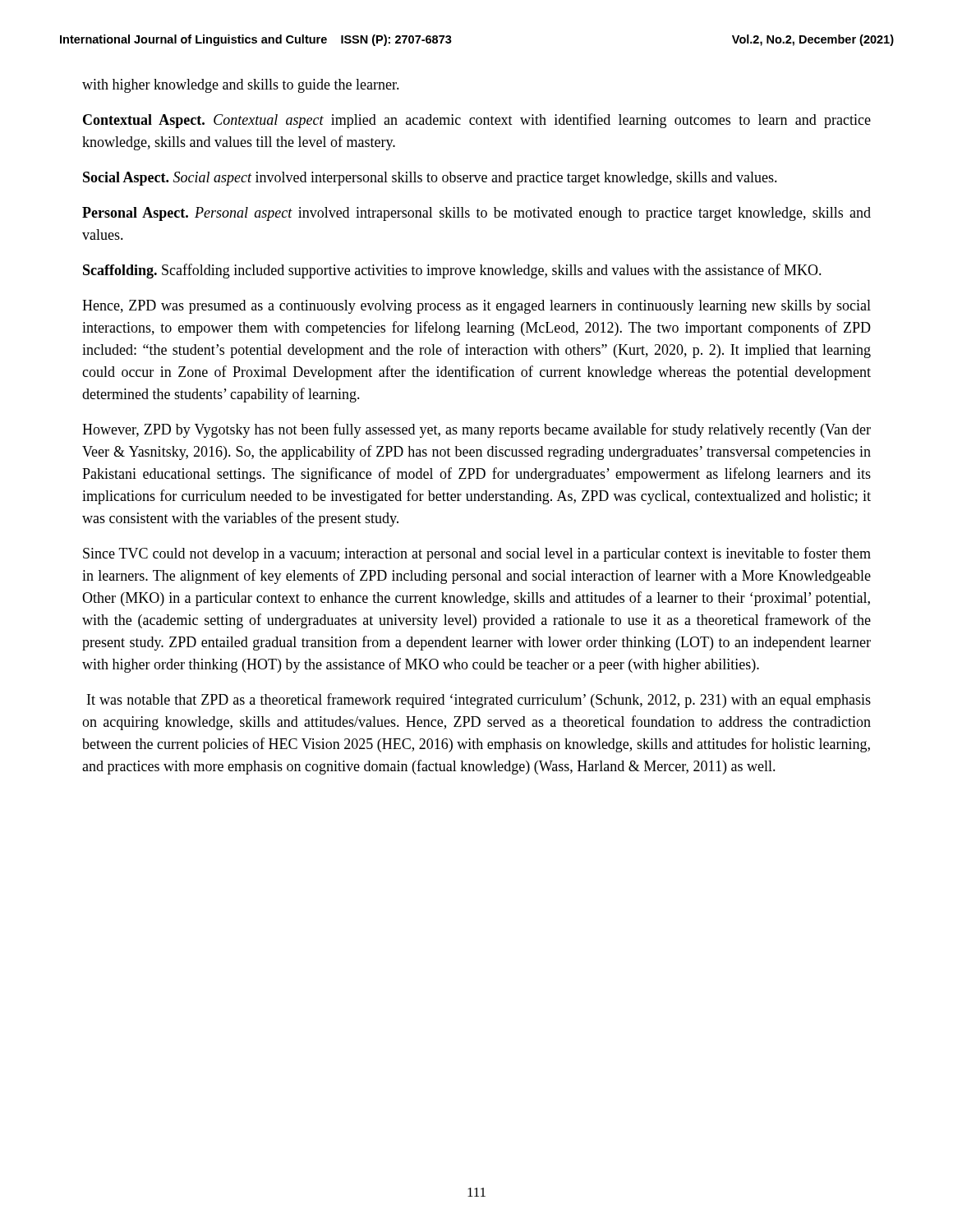Image resolution: width=953 pixels, height=1232 pixels.
Task: Locate the element starting "However, ZPD by Vygotsky has"
Action: (476, 474)
